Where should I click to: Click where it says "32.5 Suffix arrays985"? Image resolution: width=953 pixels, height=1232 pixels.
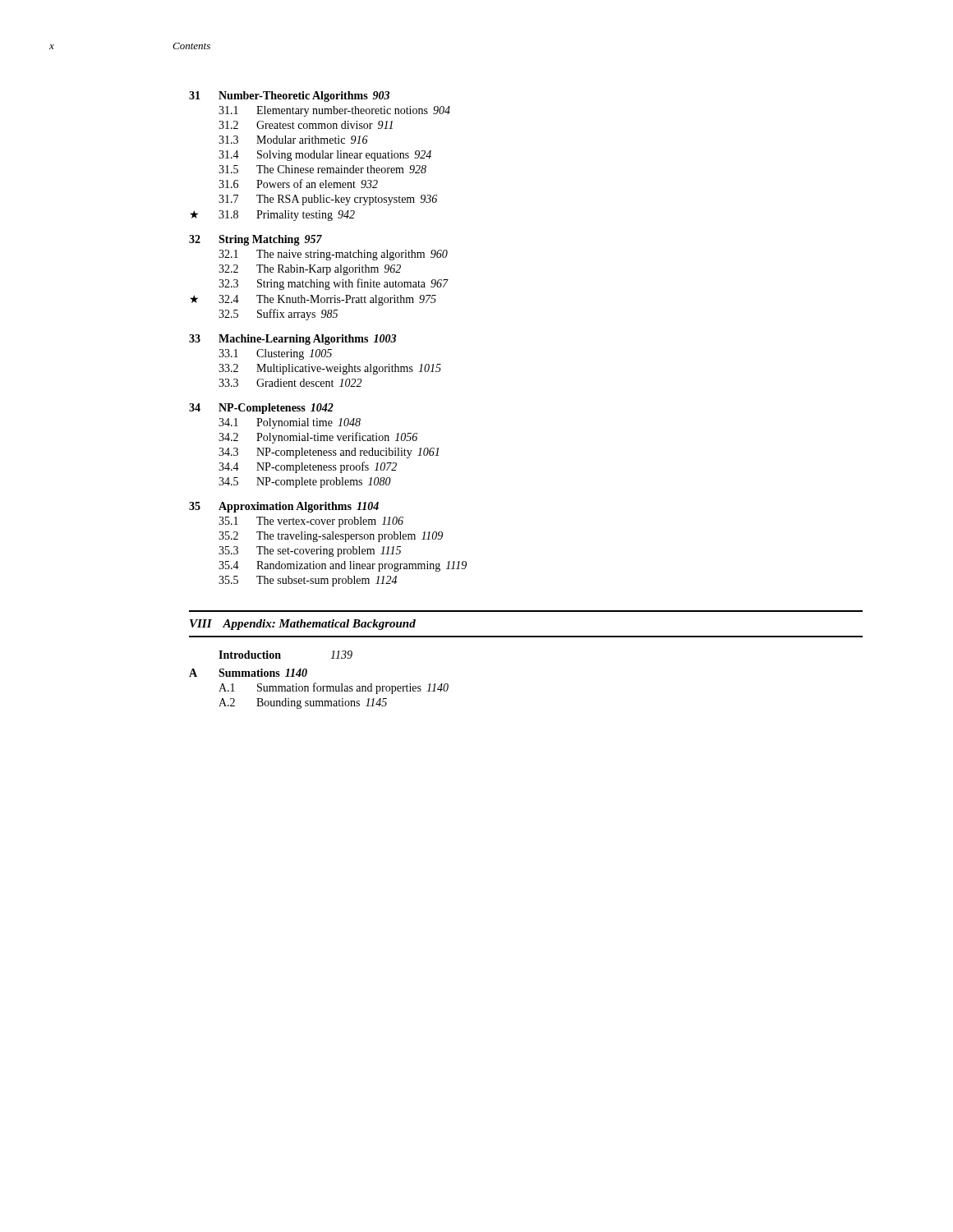278,315
